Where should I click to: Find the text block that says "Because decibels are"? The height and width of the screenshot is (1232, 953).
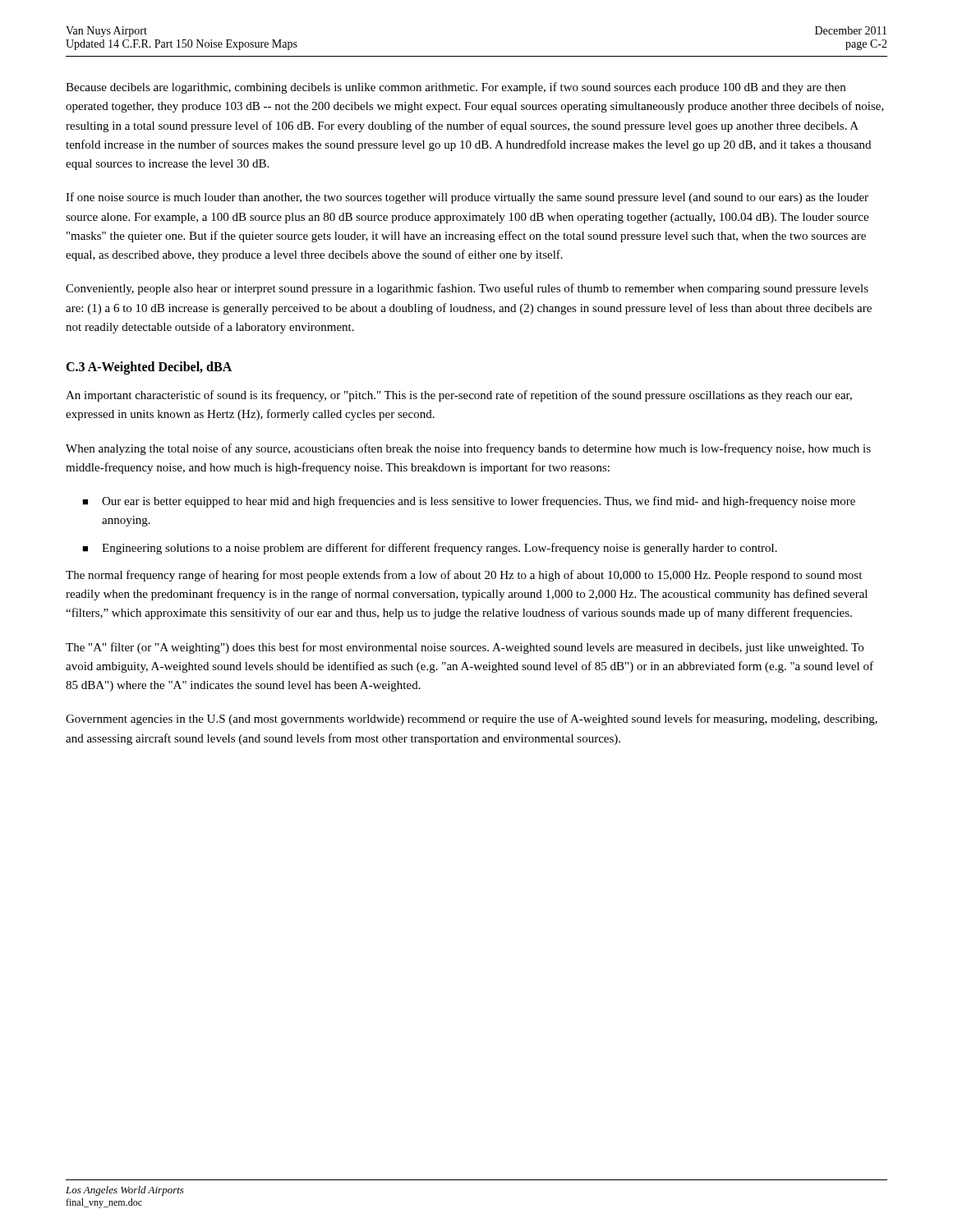coord(475,125)
